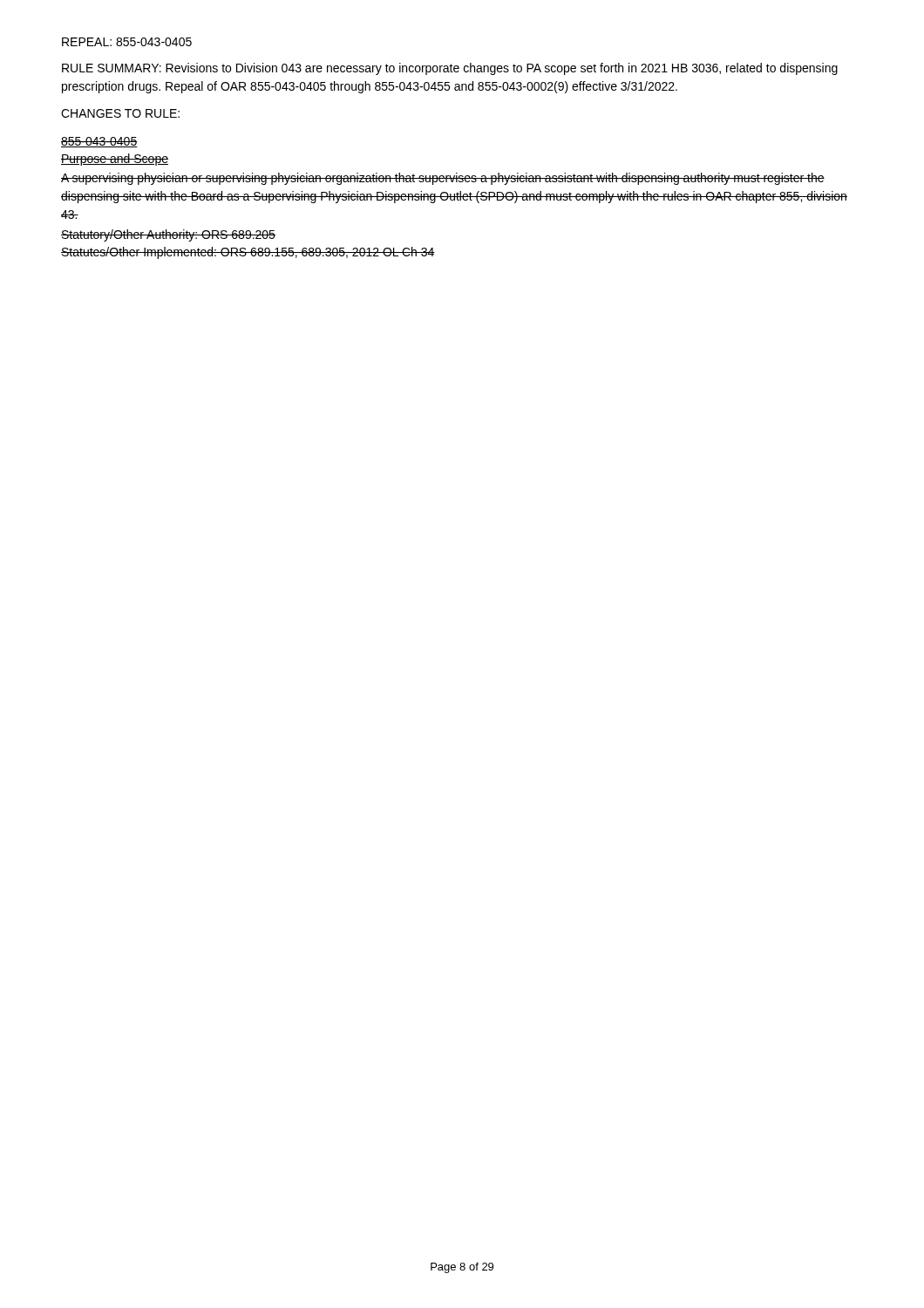Click on the text block containing "A supervising physician or supervising"
This screenshot has height=1308, width=924.
454,196
